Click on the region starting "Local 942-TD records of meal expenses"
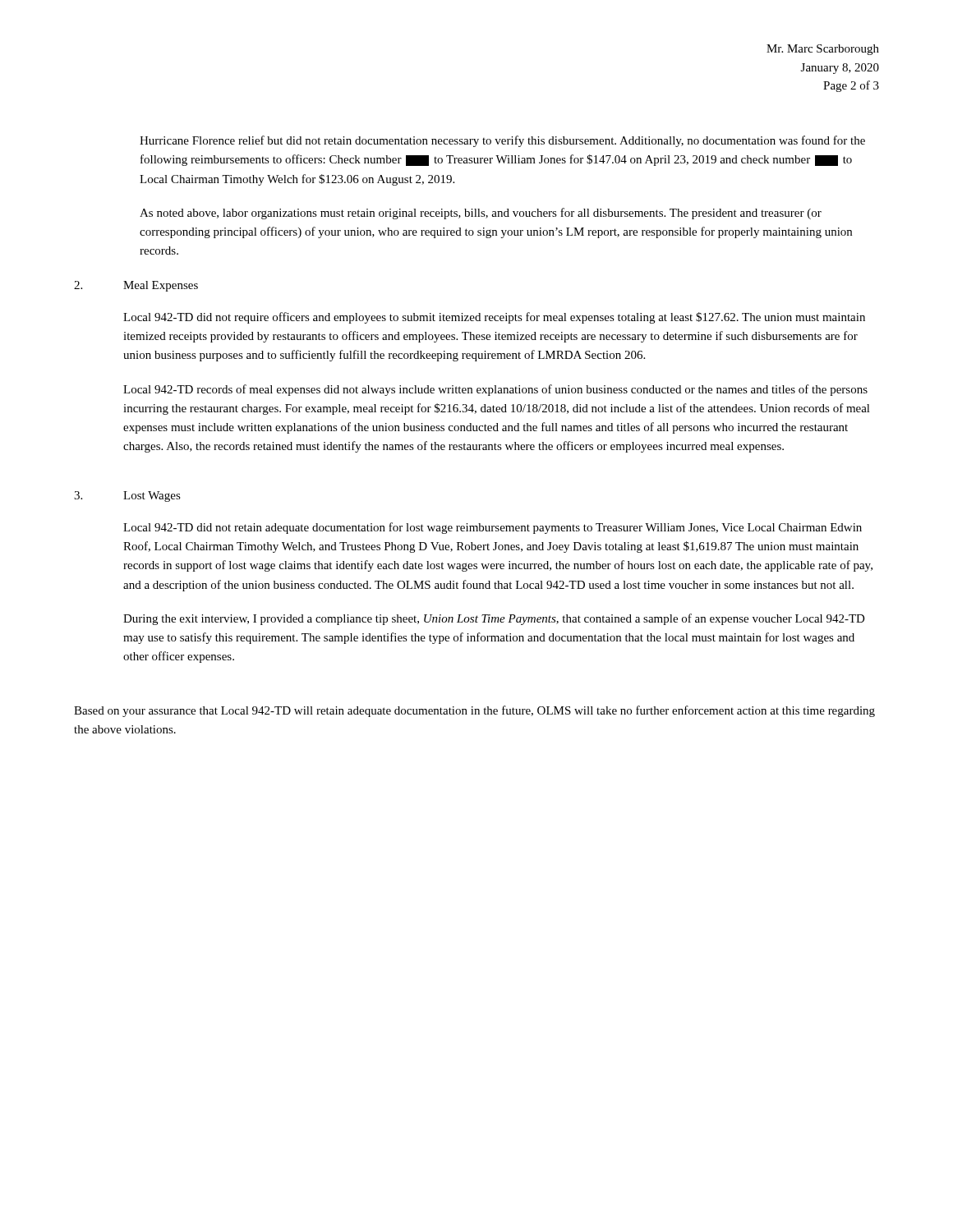The image size is (953, 1232). (x=497, y=418)
